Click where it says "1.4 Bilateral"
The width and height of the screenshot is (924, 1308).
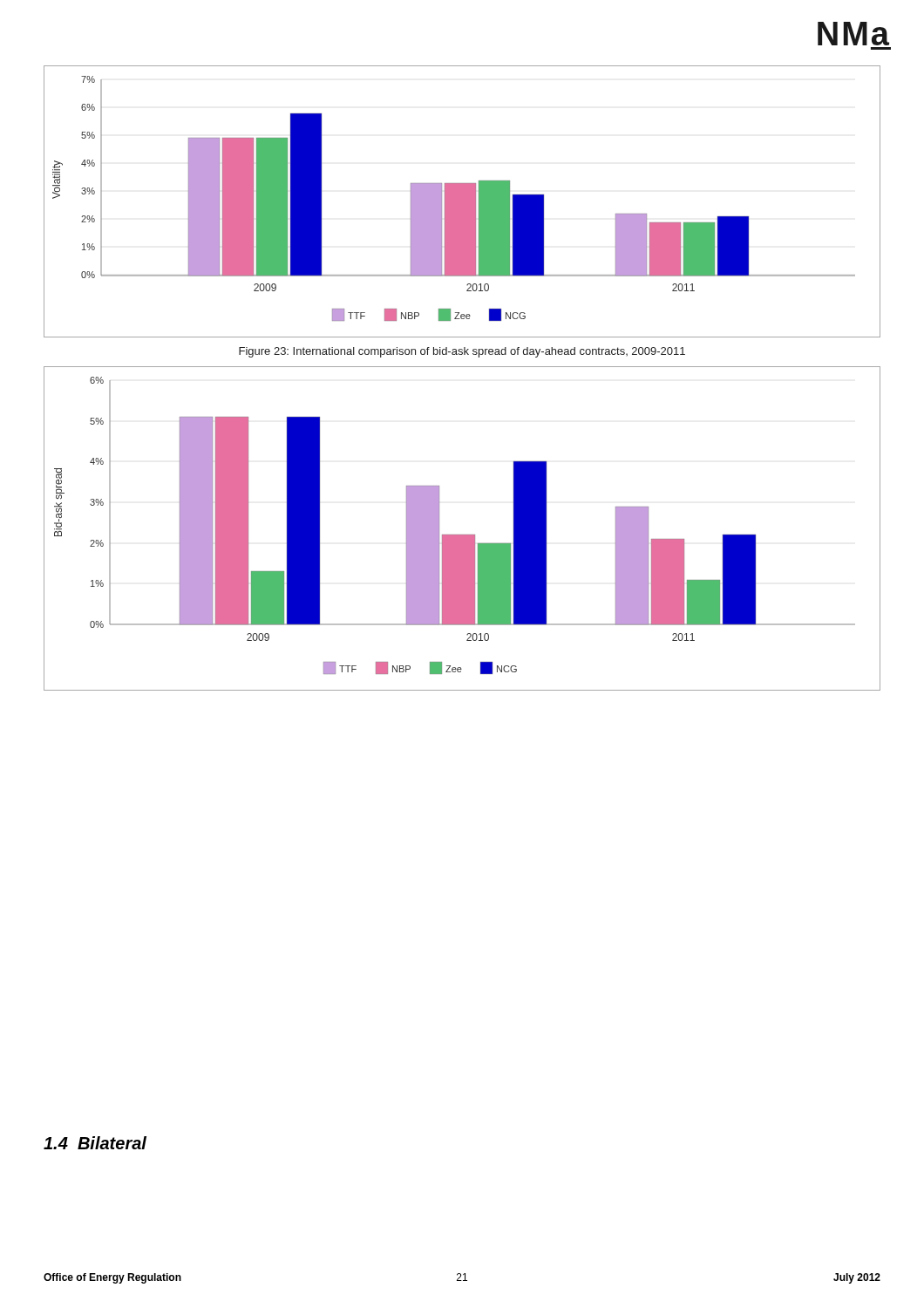95,1143
